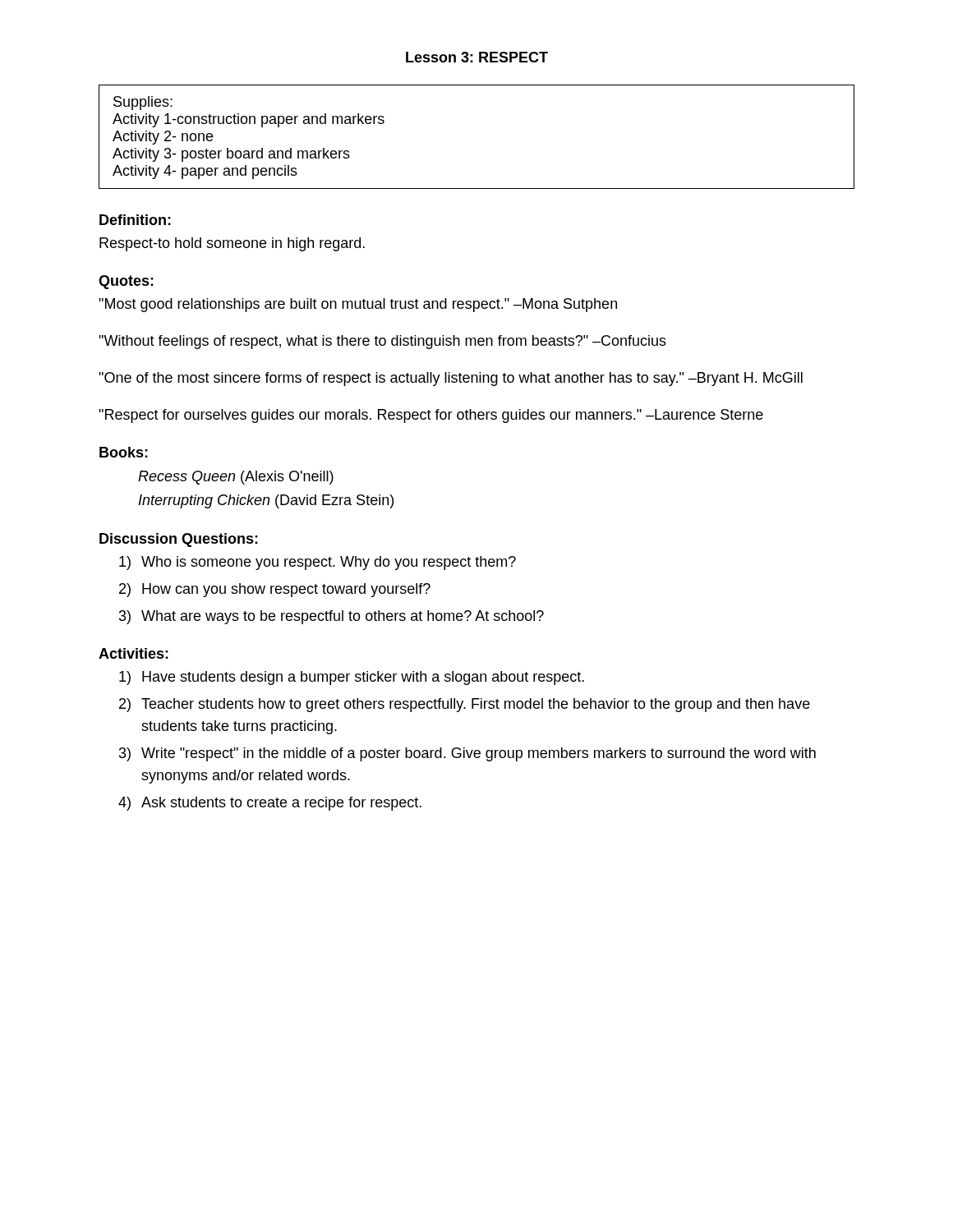Point to the passage starting ""Most good relationships"

pos(358,304)
